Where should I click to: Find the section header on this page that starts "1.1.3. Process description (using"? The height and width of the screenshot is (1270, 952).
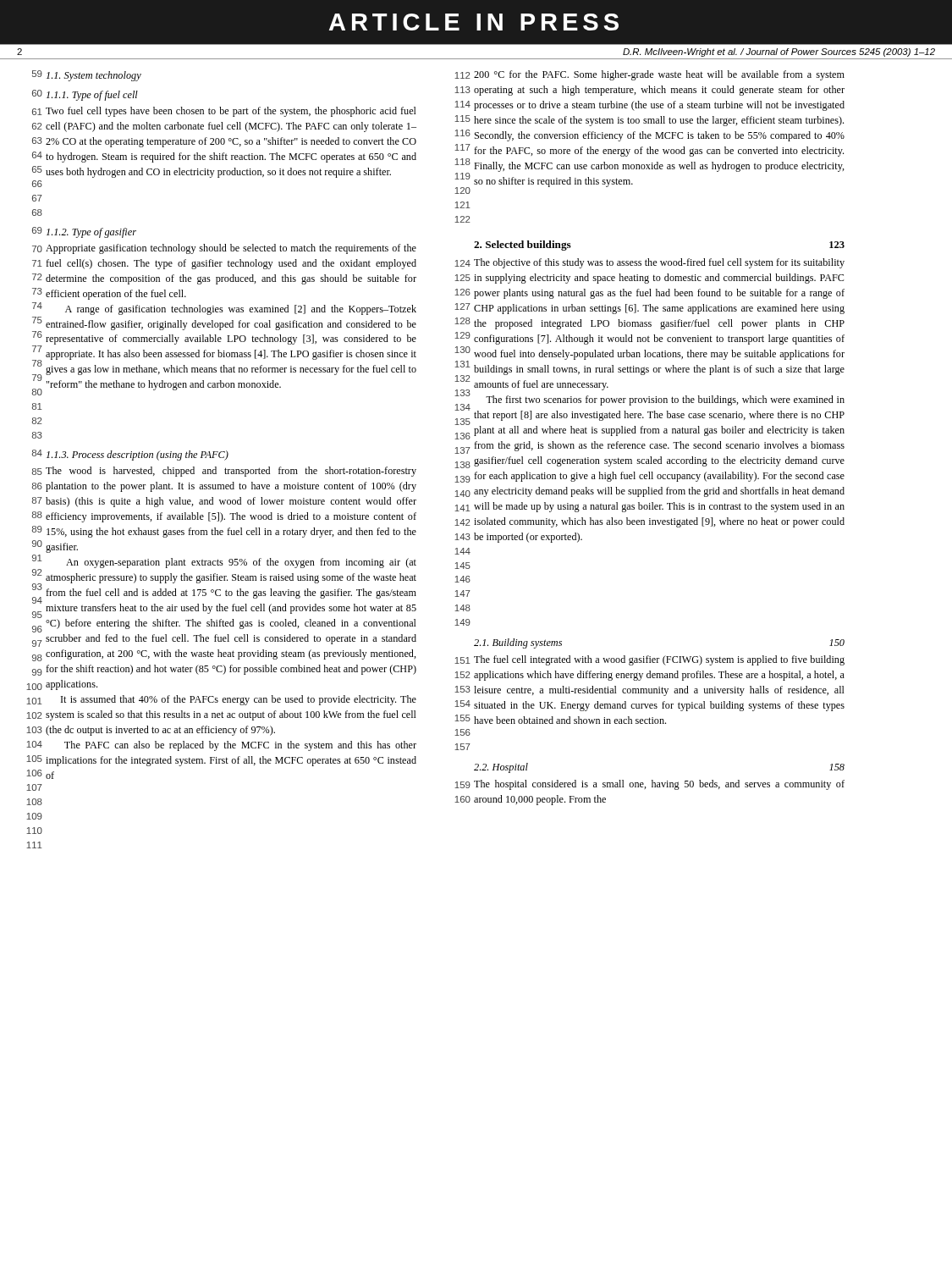point(137,455)
